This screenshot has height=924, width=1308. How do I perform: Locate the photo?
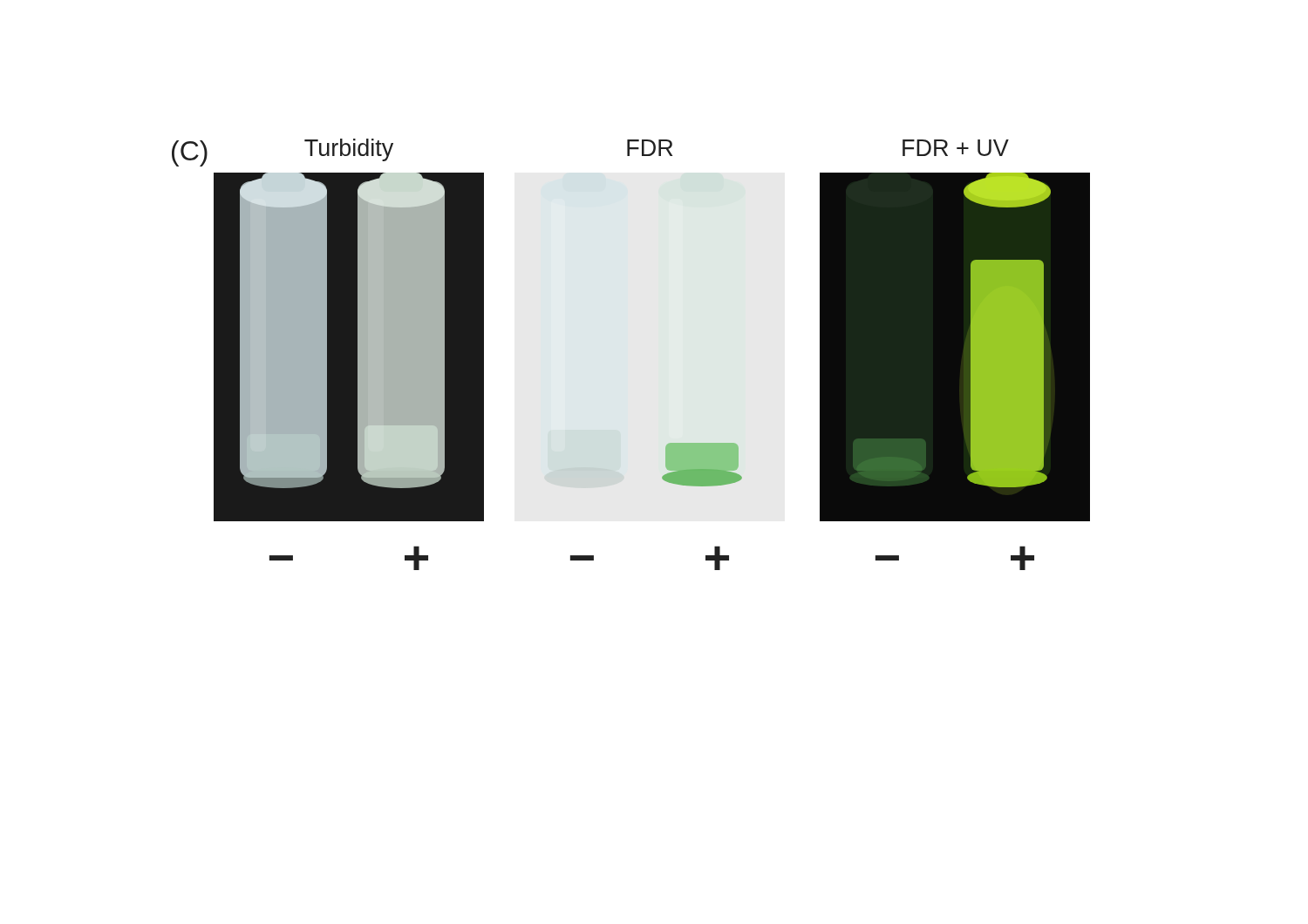click(x=654, y=397)
